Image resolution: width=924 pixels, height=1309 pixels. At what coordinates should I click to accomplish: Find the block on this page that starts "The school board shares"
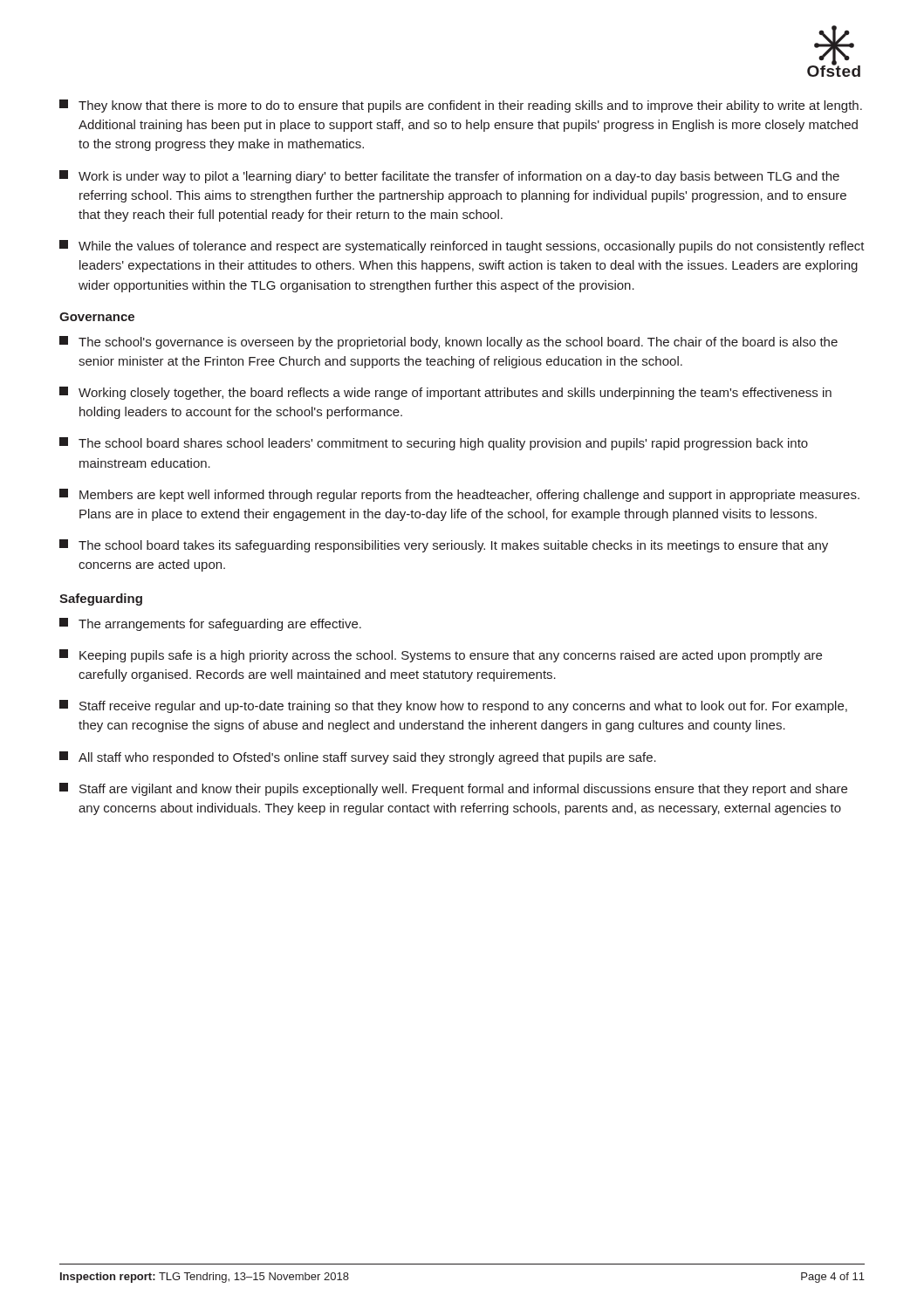462,453
